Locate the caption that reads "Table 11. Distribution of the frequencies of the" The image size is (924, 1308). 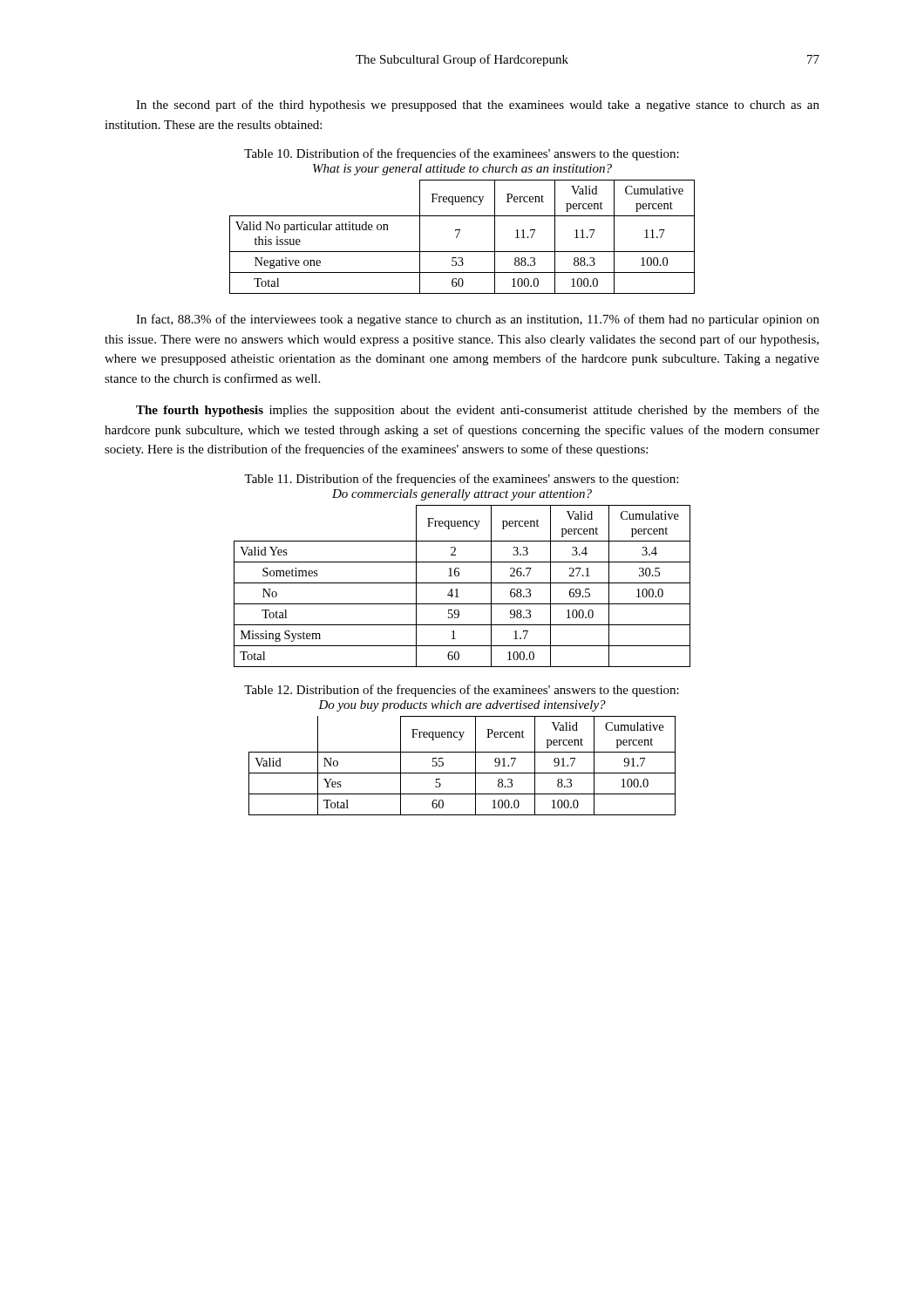point(462,486)
